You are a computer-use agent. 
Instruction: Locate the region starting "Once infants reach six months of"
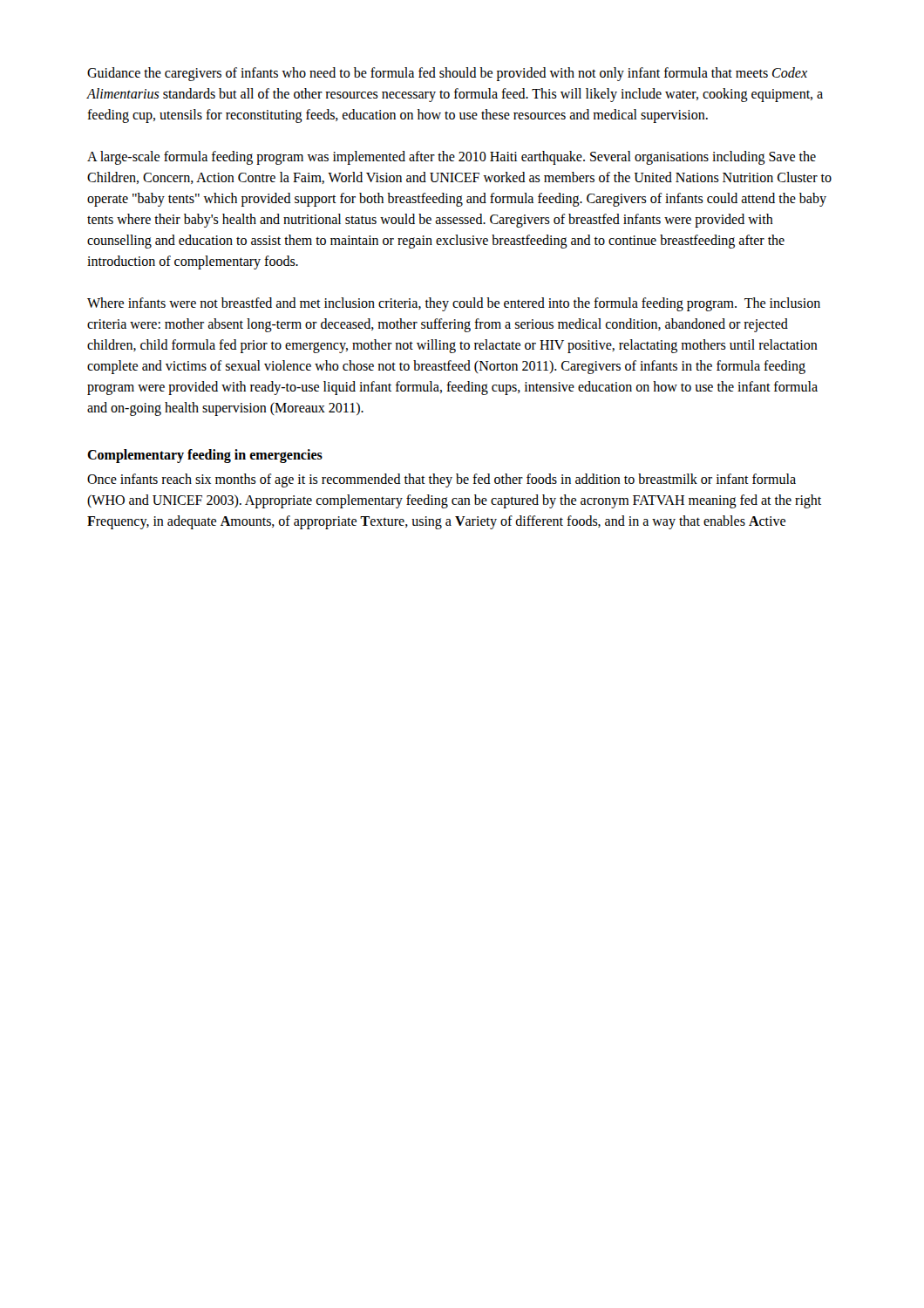click(454, 500)
